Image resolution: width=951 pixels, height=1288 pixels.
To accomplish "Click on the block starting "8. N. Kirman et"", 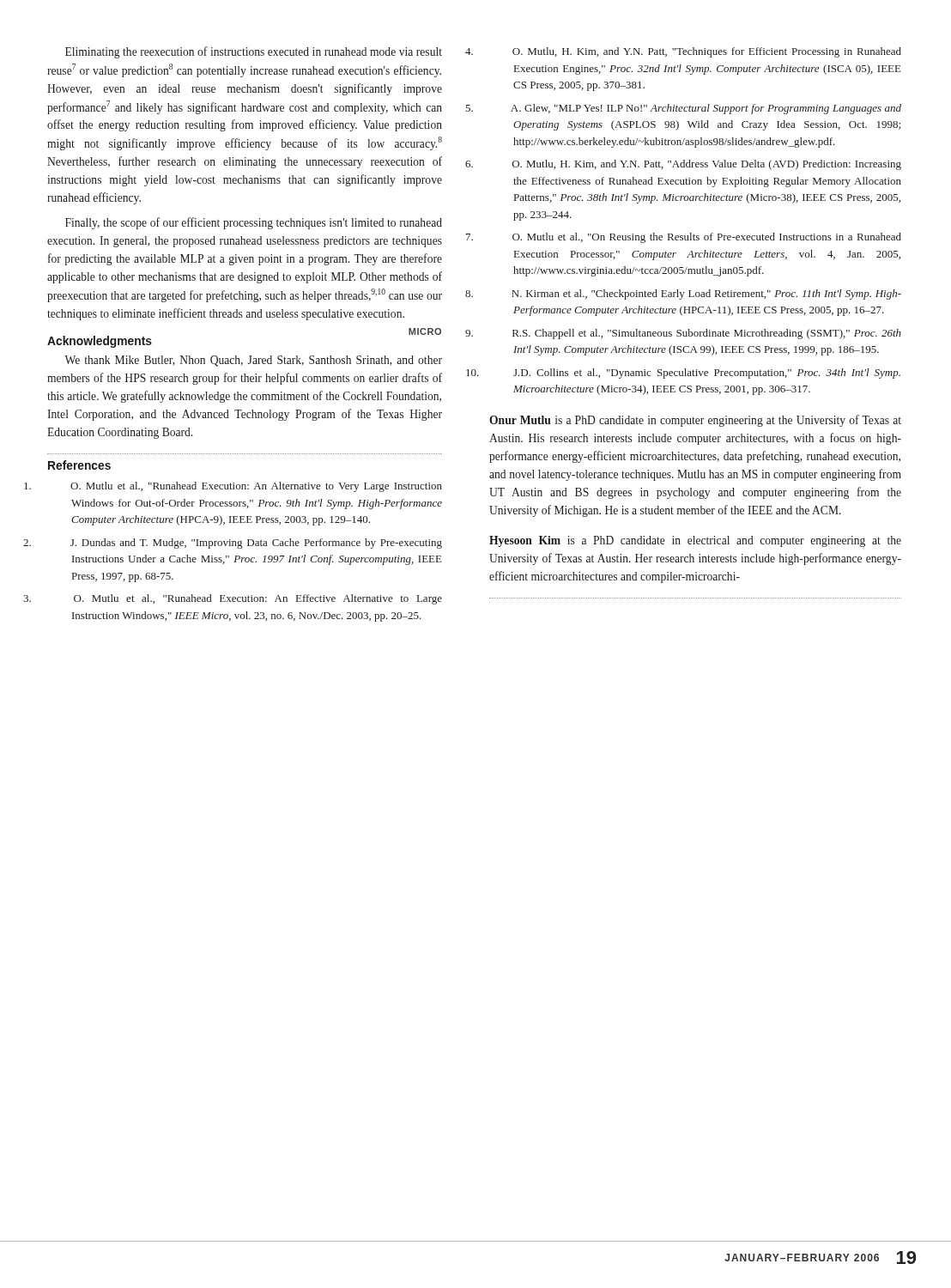I will (x=695, y=301).
